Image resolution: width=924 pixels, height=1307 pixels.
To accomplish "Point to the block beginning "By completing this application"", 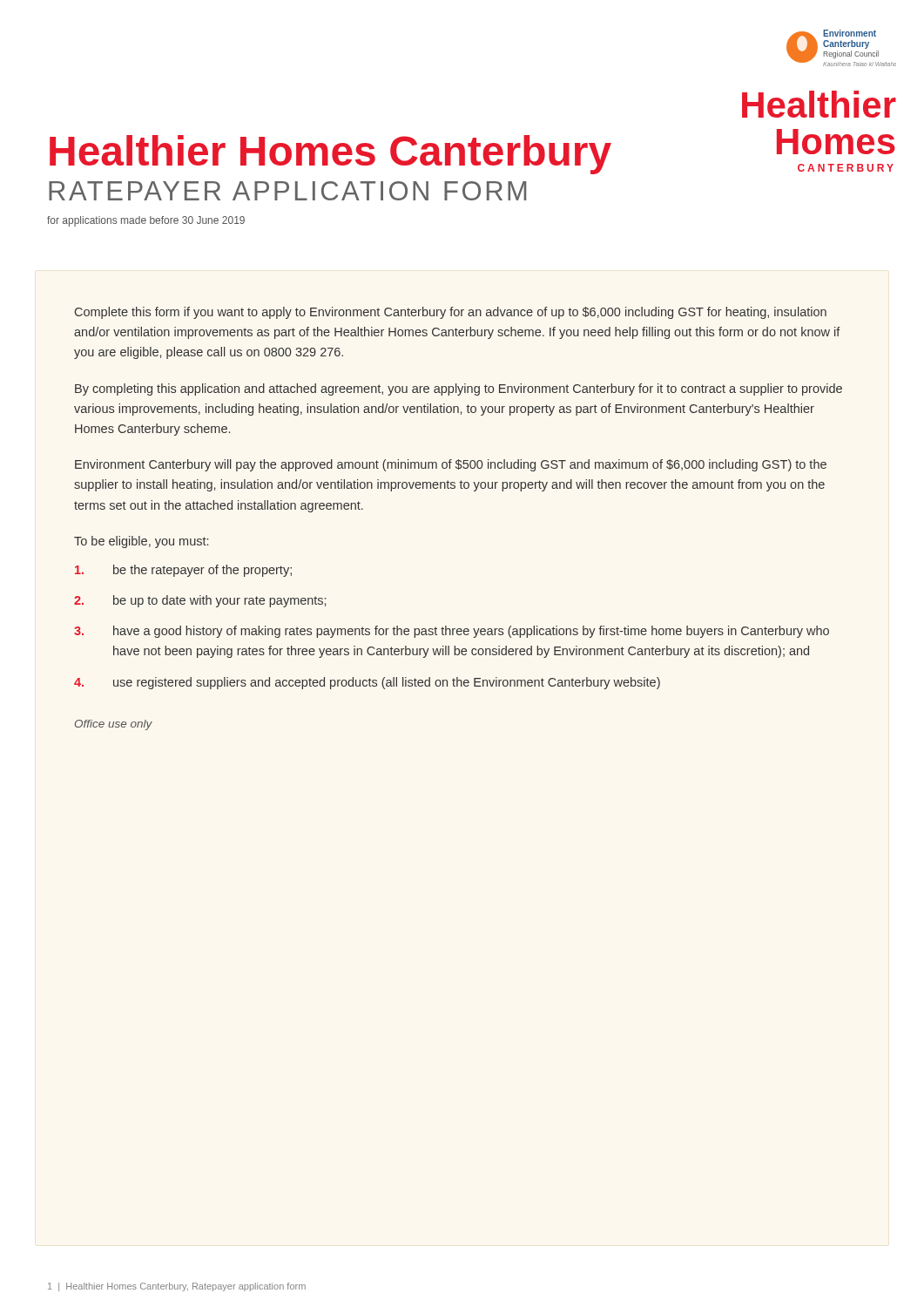I will click(x=462, y=409).
